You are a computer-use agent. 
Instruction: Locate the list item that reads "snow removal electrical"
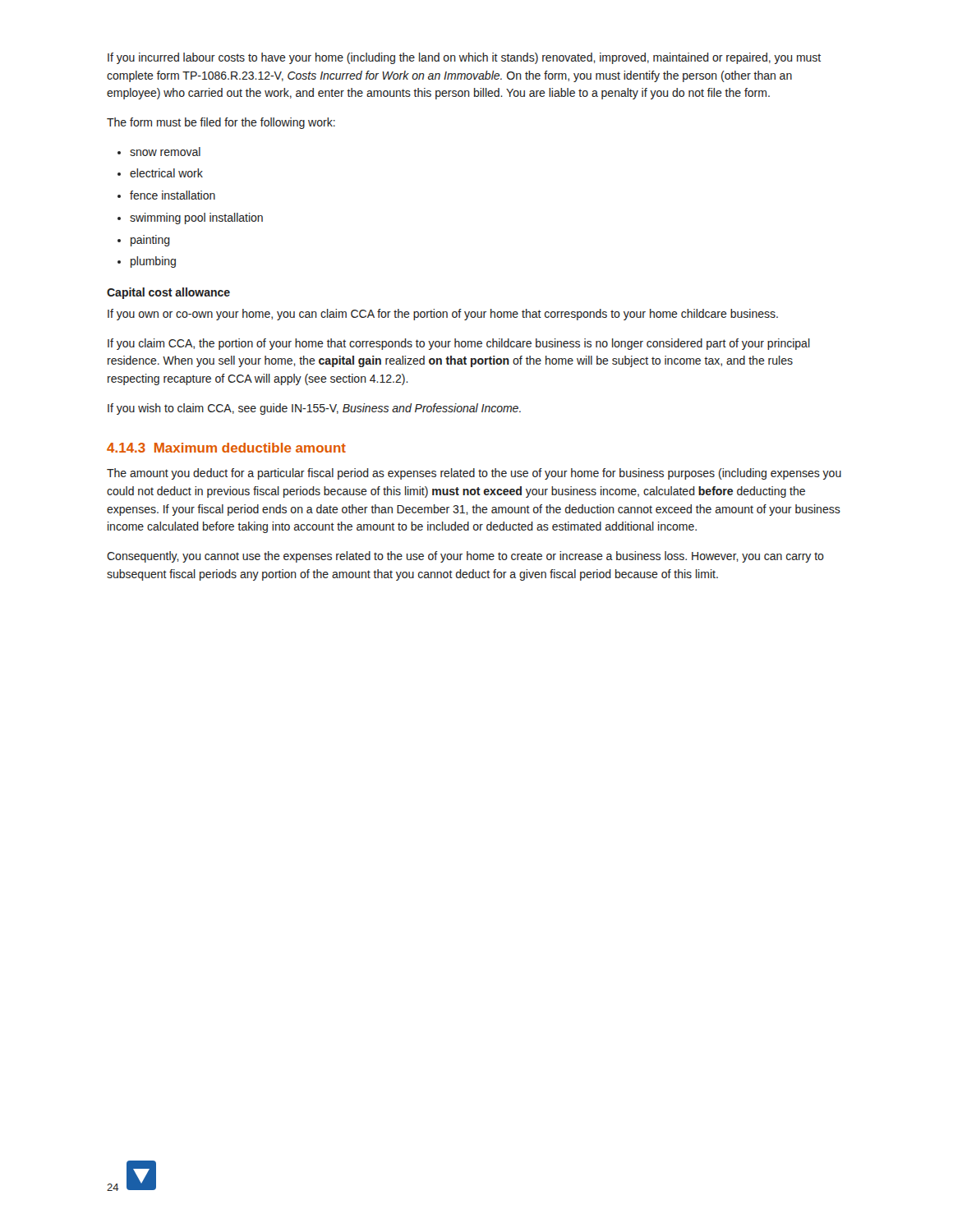click(159, 152)
